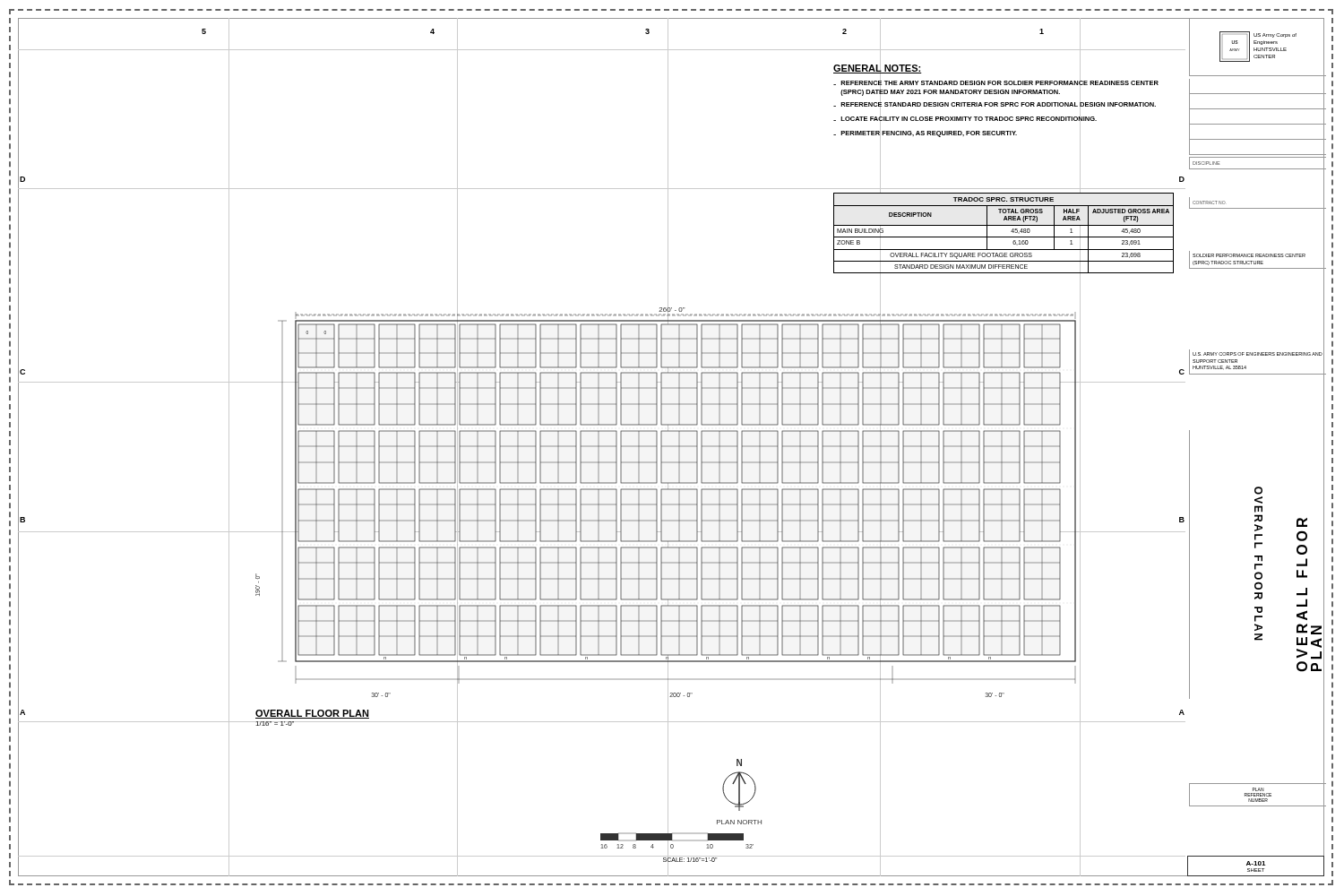This screenshot has width=1344, height=896.
Task: Locate the logo
Action: coord(1258,47)
